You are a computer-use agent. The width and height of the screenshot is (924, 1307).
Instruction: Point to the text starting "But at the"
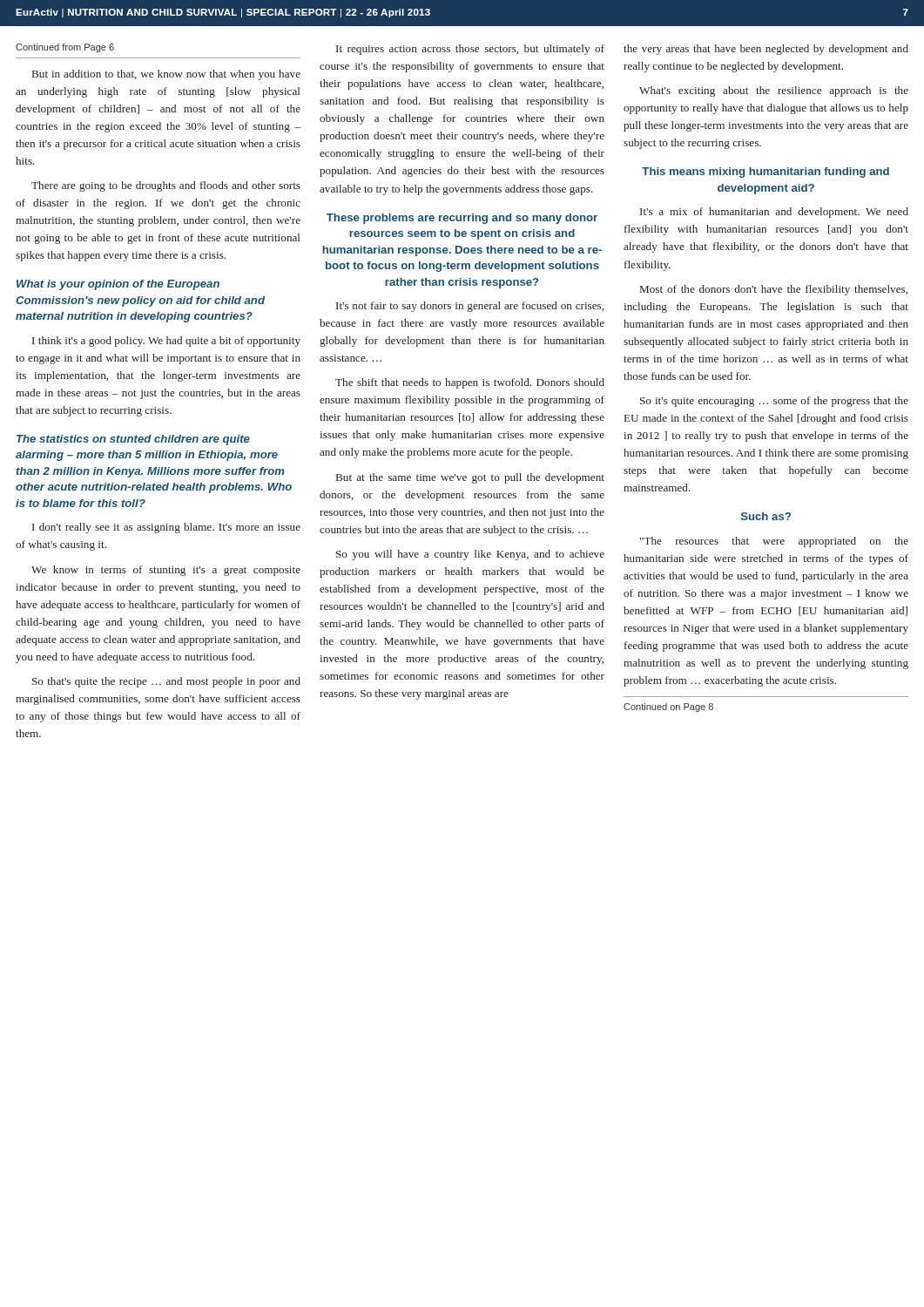pyautogui.click(x=462, y=503)
